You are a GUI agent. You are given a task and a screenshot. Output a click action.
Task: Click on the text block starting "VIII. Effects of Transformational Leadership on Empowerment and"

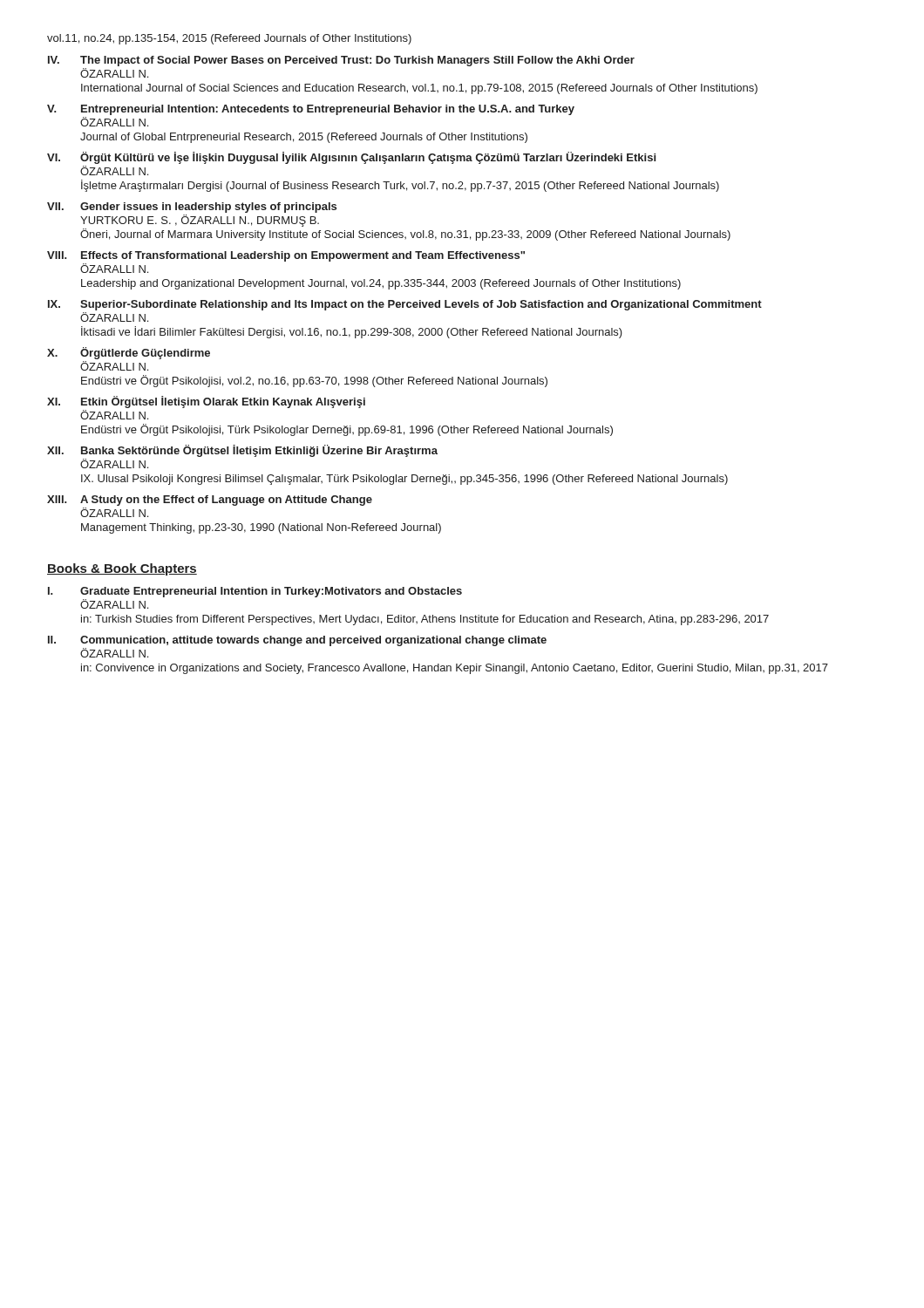(x=462, y=270)
